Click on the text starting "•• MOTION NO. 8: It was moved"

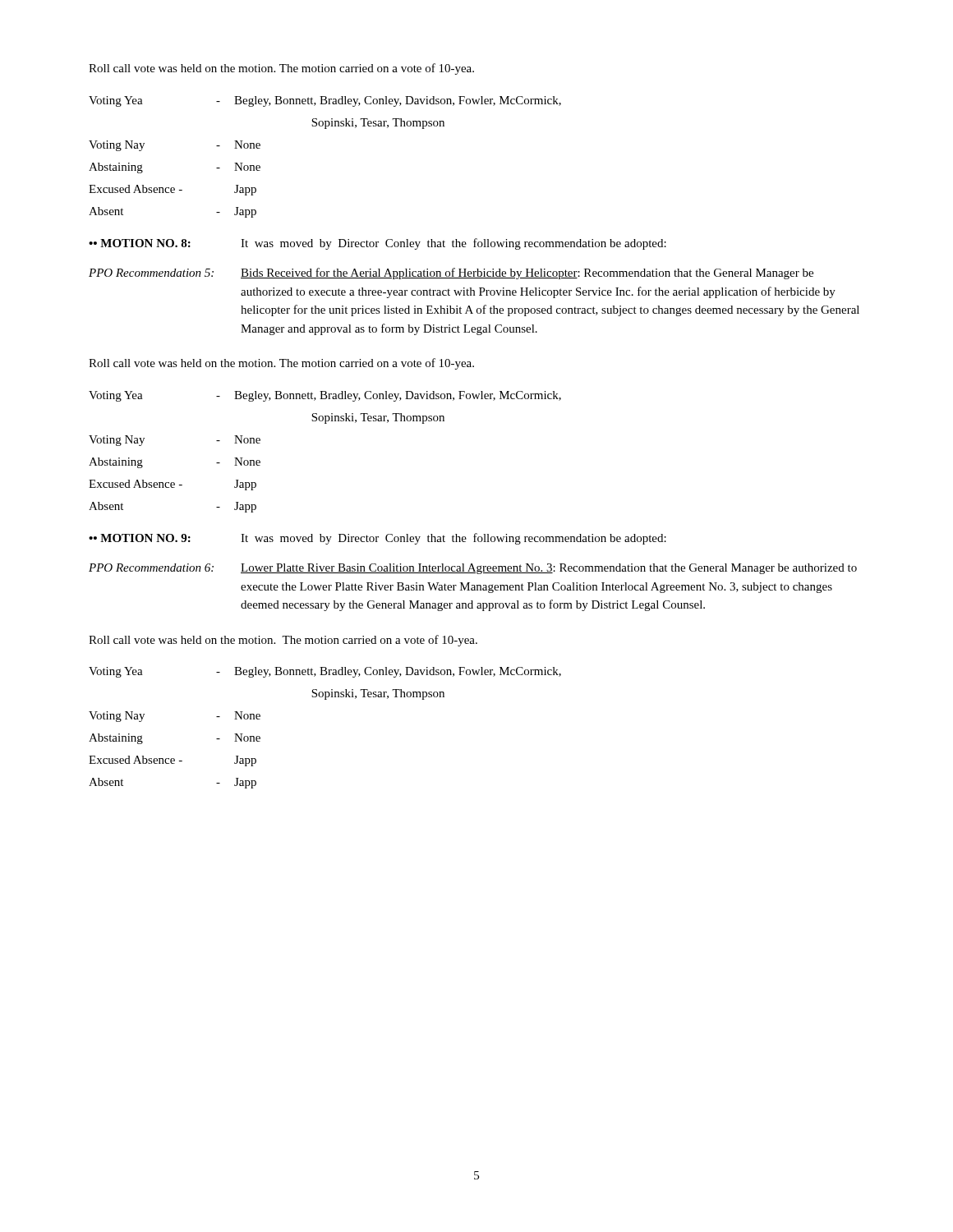(476, 243)
